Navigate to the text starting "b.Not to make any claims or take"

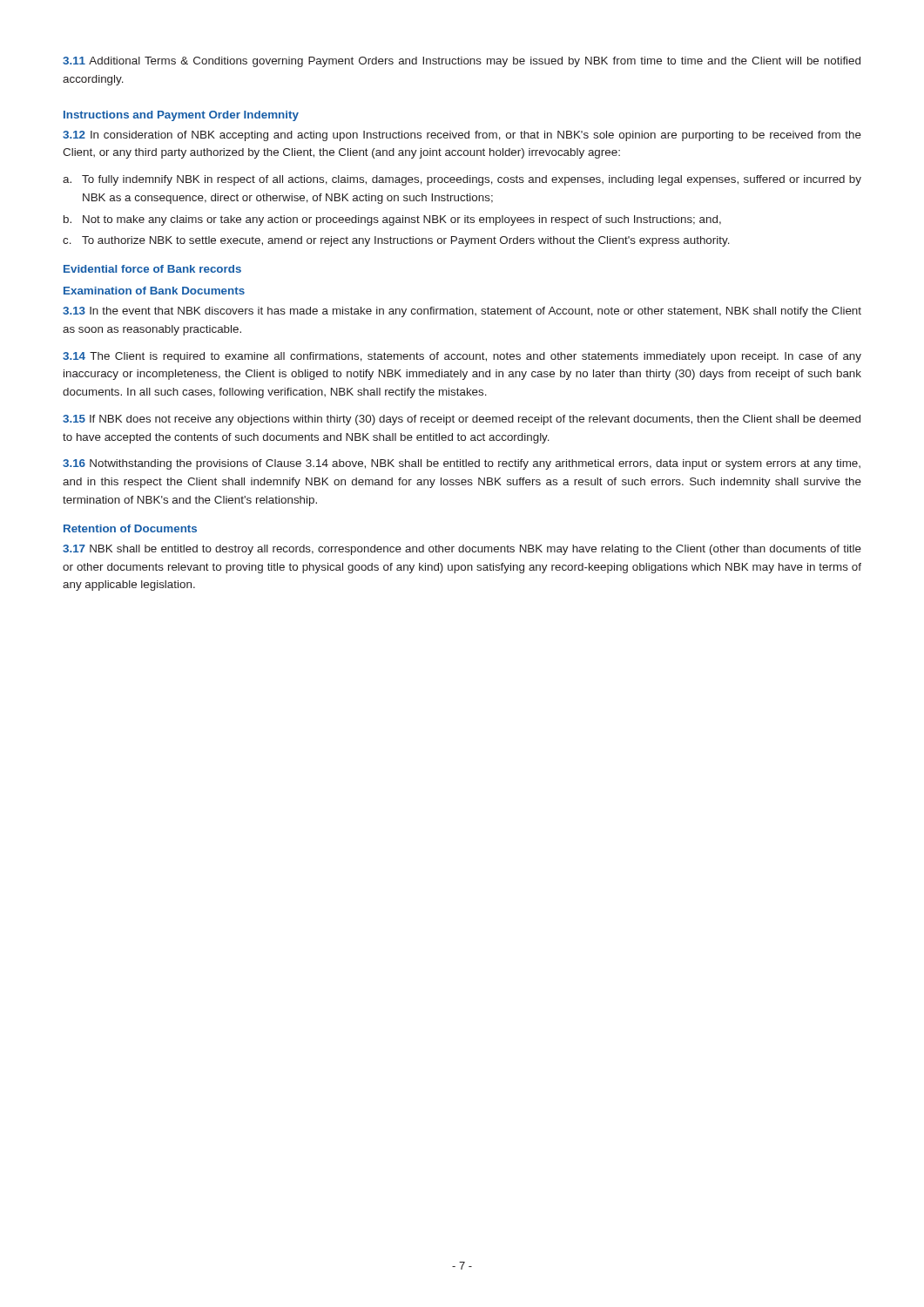tap(392, 220)
